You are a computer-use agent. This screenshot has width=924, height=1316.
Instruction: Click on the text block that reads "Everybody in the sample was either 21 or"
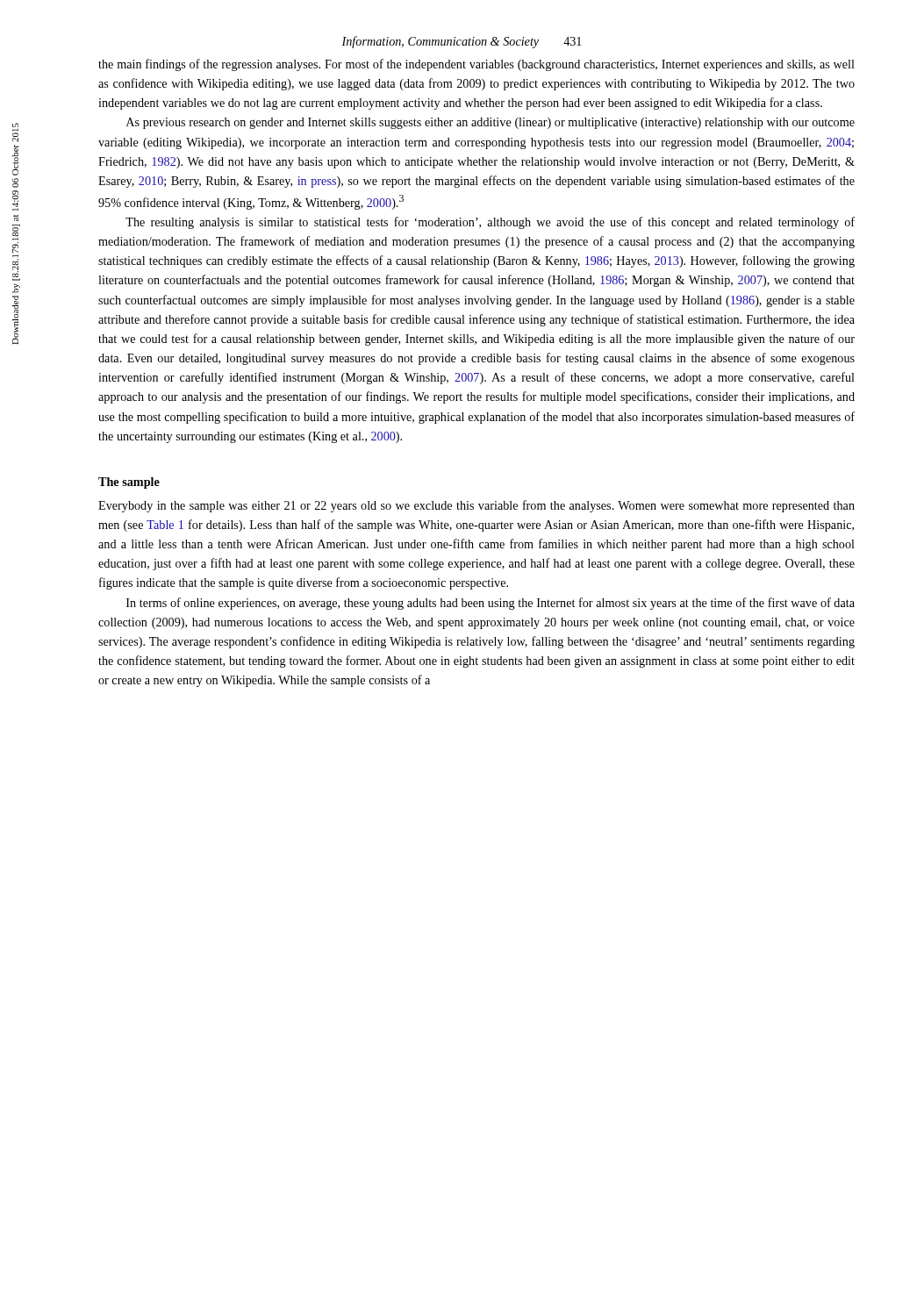477,544
